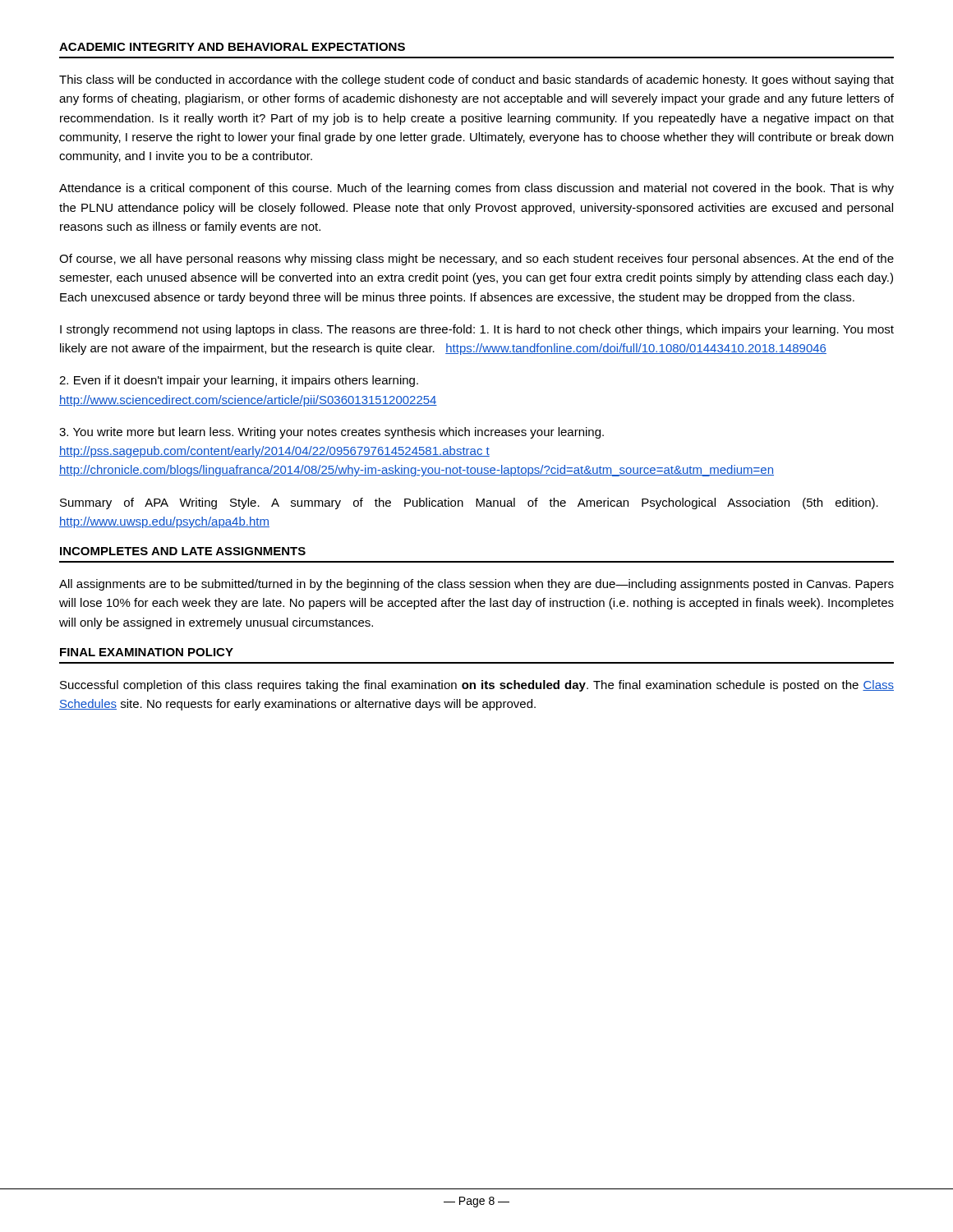Viewport: 953px width, 1232px height.
Task: Find the region starting "Even if it doesn't impair"
Action: click(x=248, y=390)
